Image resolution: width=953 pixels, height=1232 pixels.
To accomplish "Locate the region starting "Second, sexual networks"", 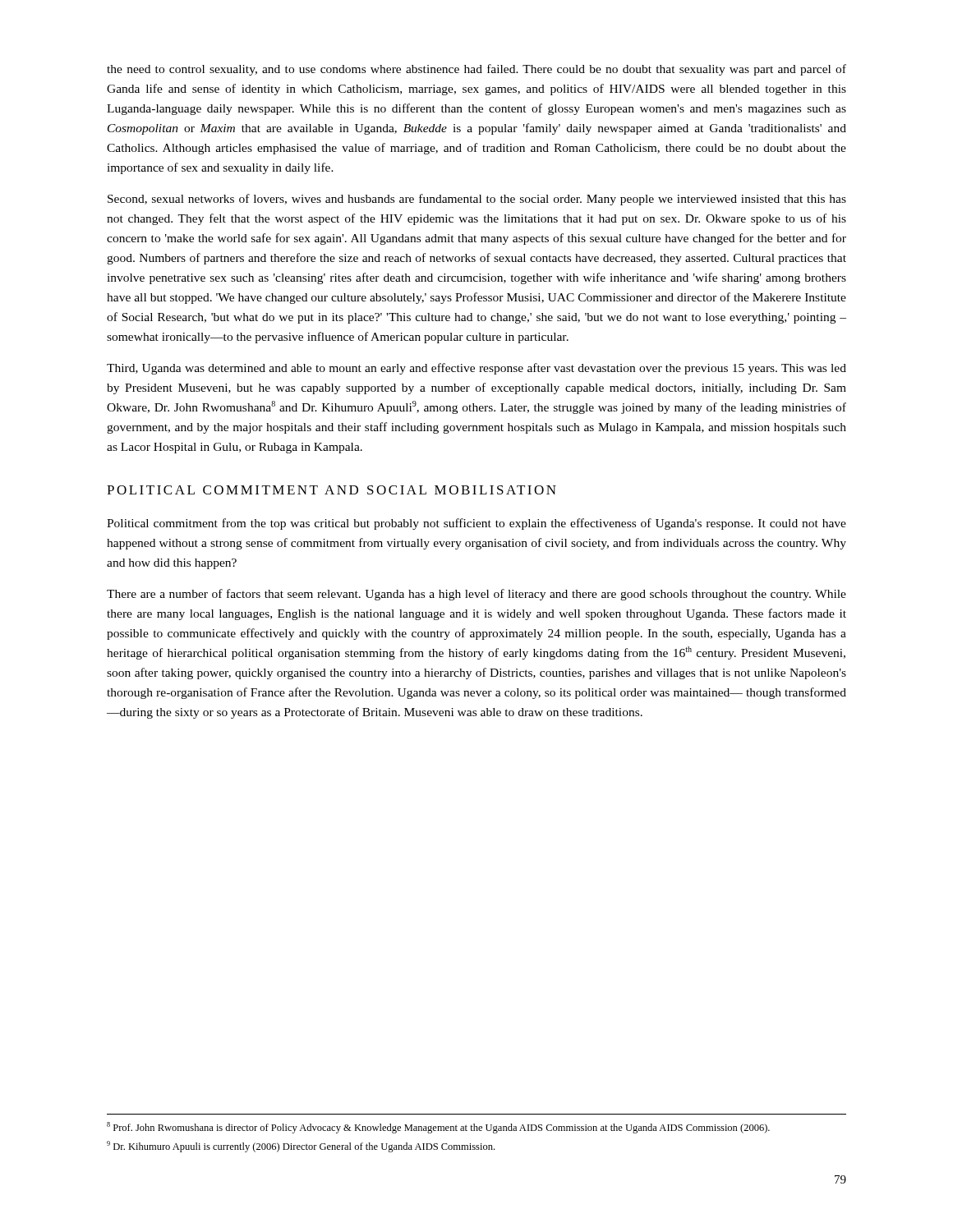I will tap(476, 267).
